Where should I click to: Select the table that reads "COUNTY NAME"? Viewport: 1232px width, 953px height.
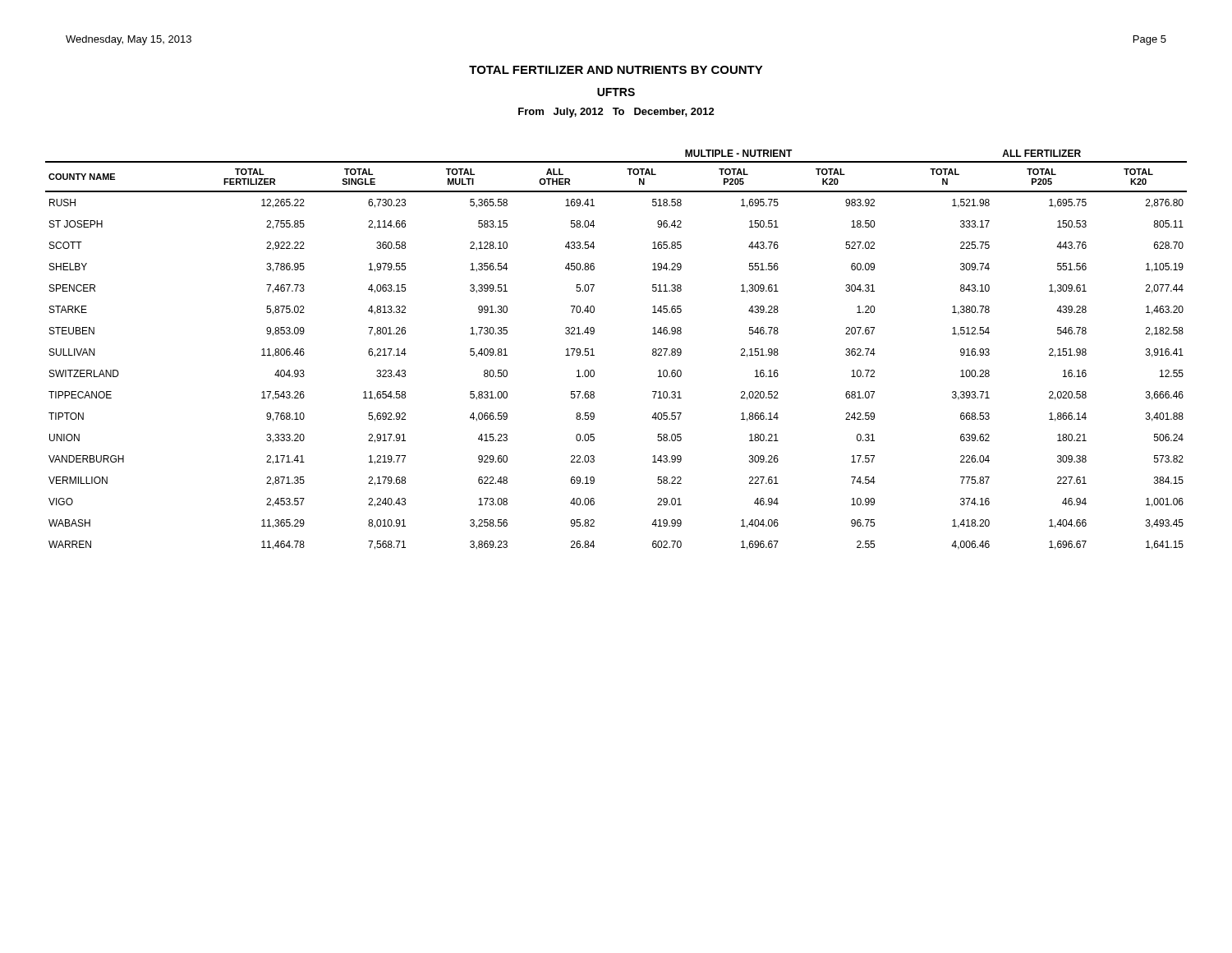[x=616, y=351]
